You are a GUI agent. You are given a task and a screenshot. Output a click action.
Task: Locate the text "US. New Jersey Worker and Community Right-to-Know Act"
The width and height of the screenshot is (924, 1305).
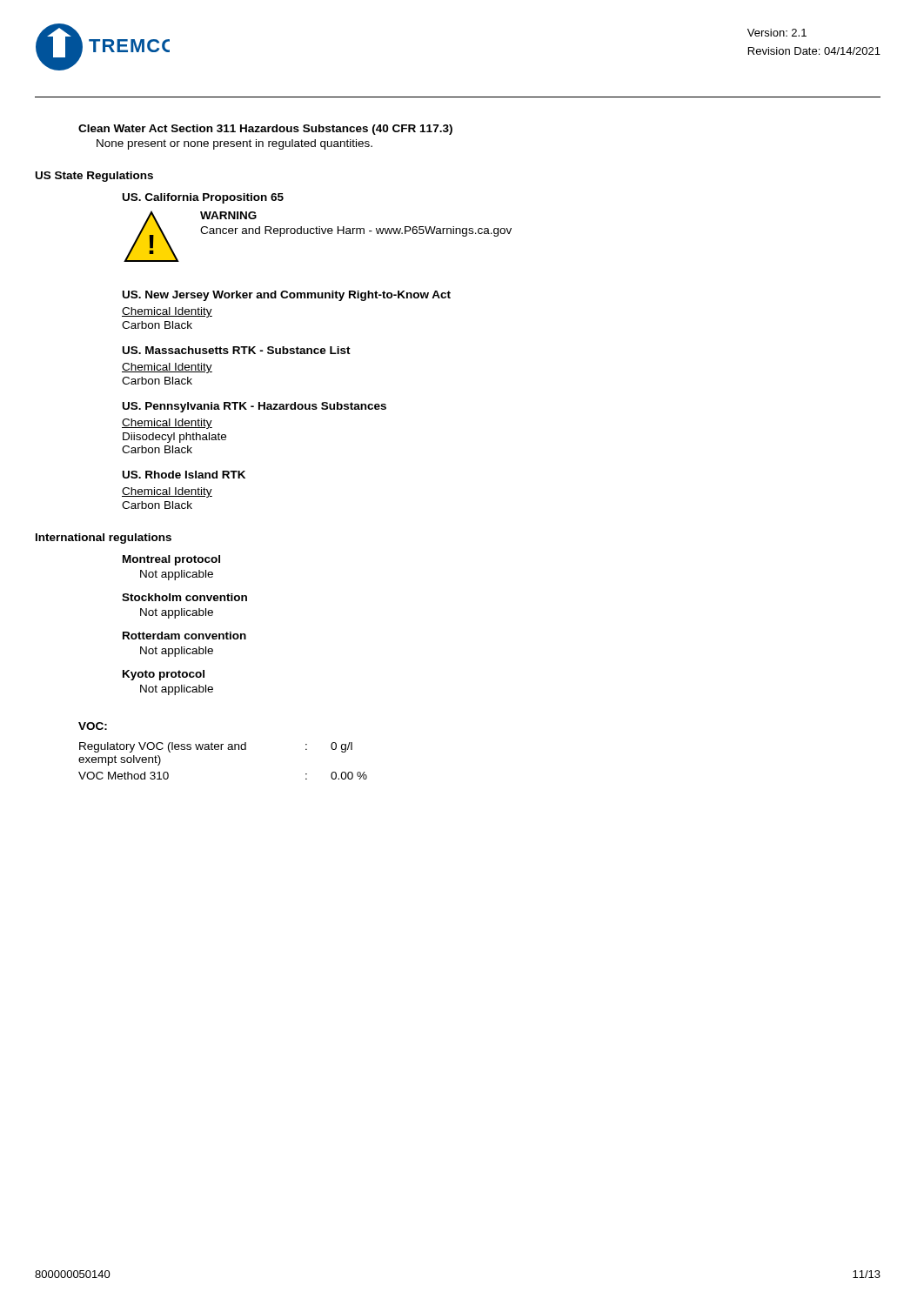tap(287, 296)
